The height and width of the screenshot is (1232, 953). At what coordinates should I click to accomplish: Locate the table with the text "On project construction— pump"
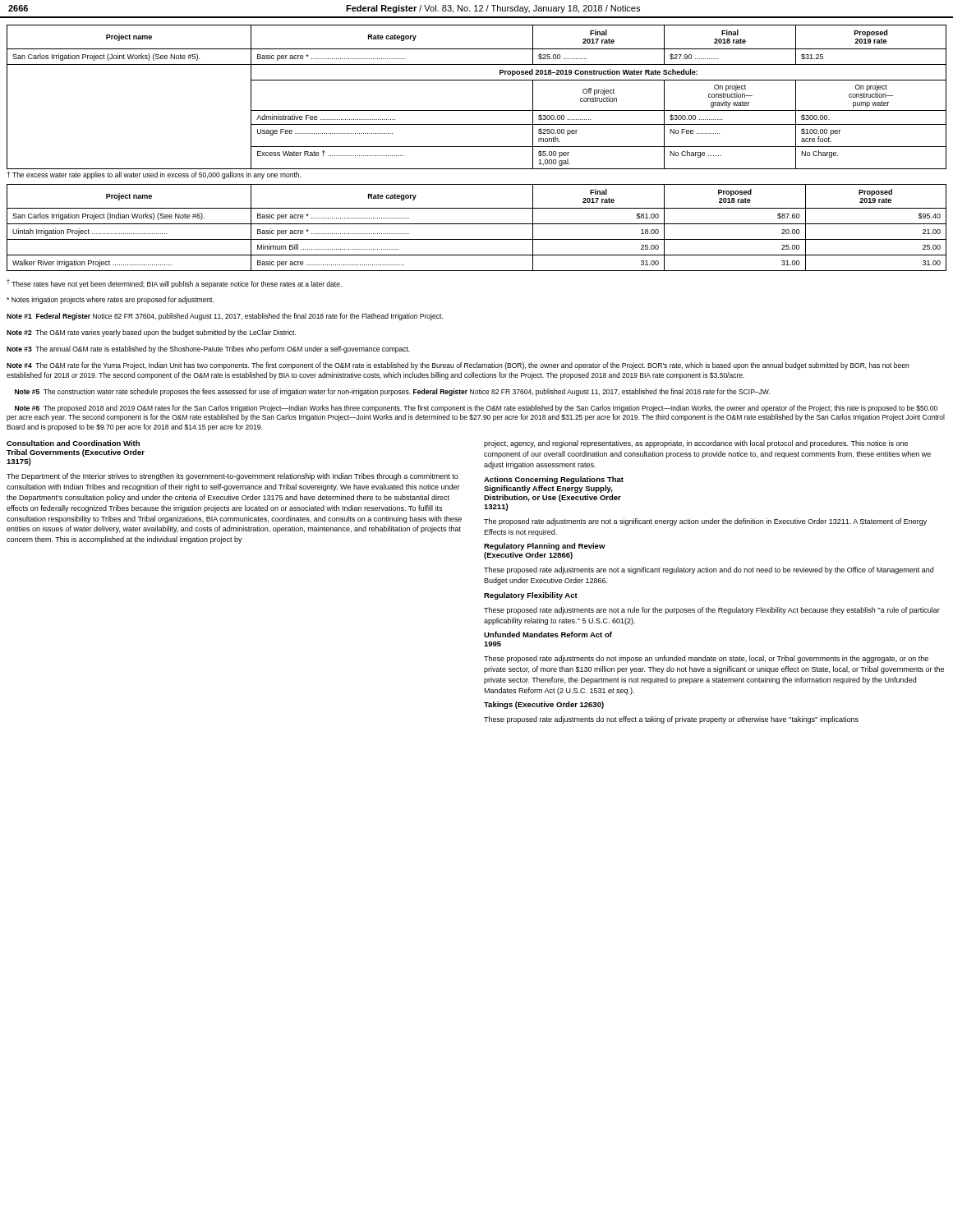(x=476, y=97)
